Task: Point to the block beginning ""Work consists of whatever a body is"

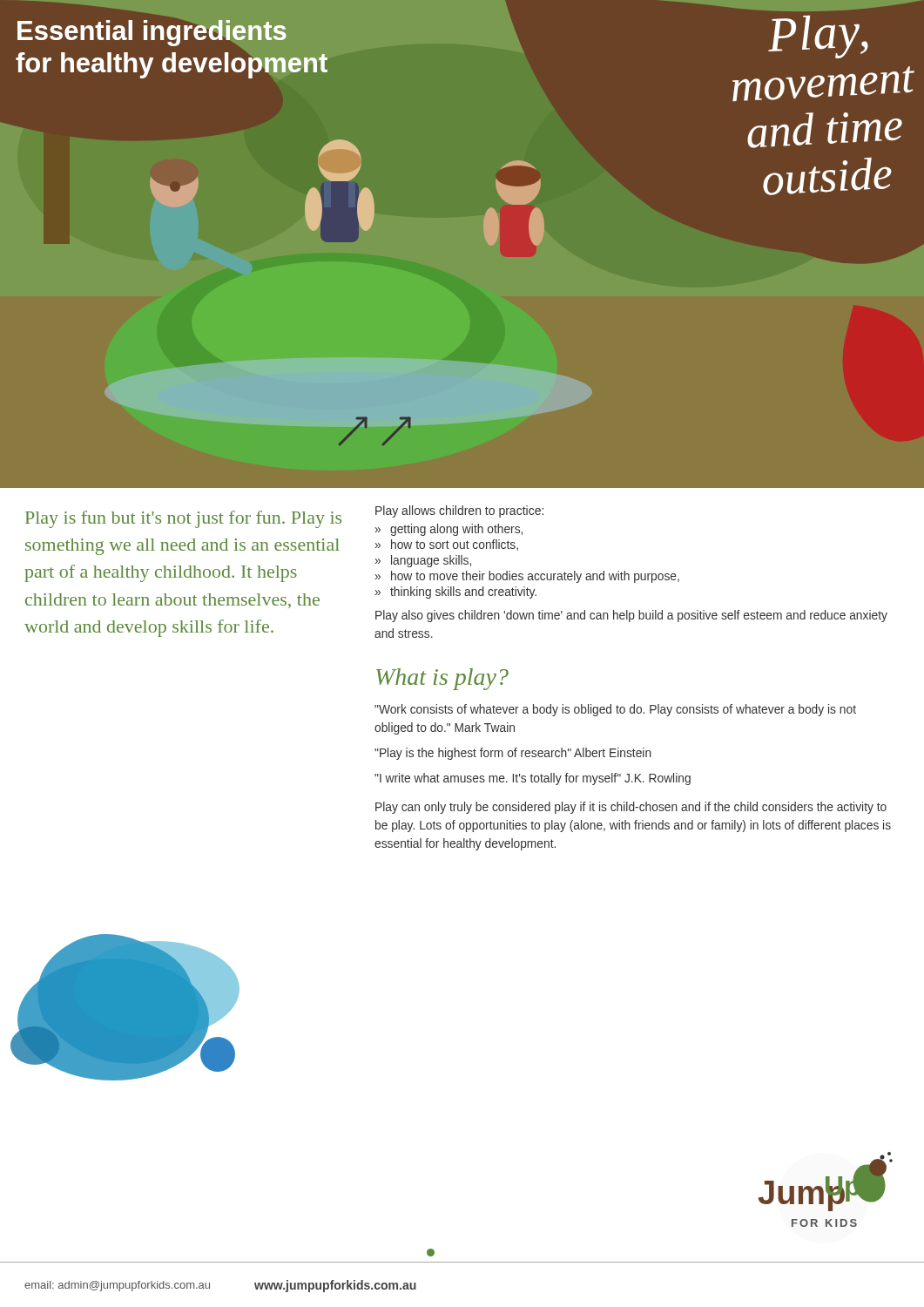Action: (x=615, y=719)
